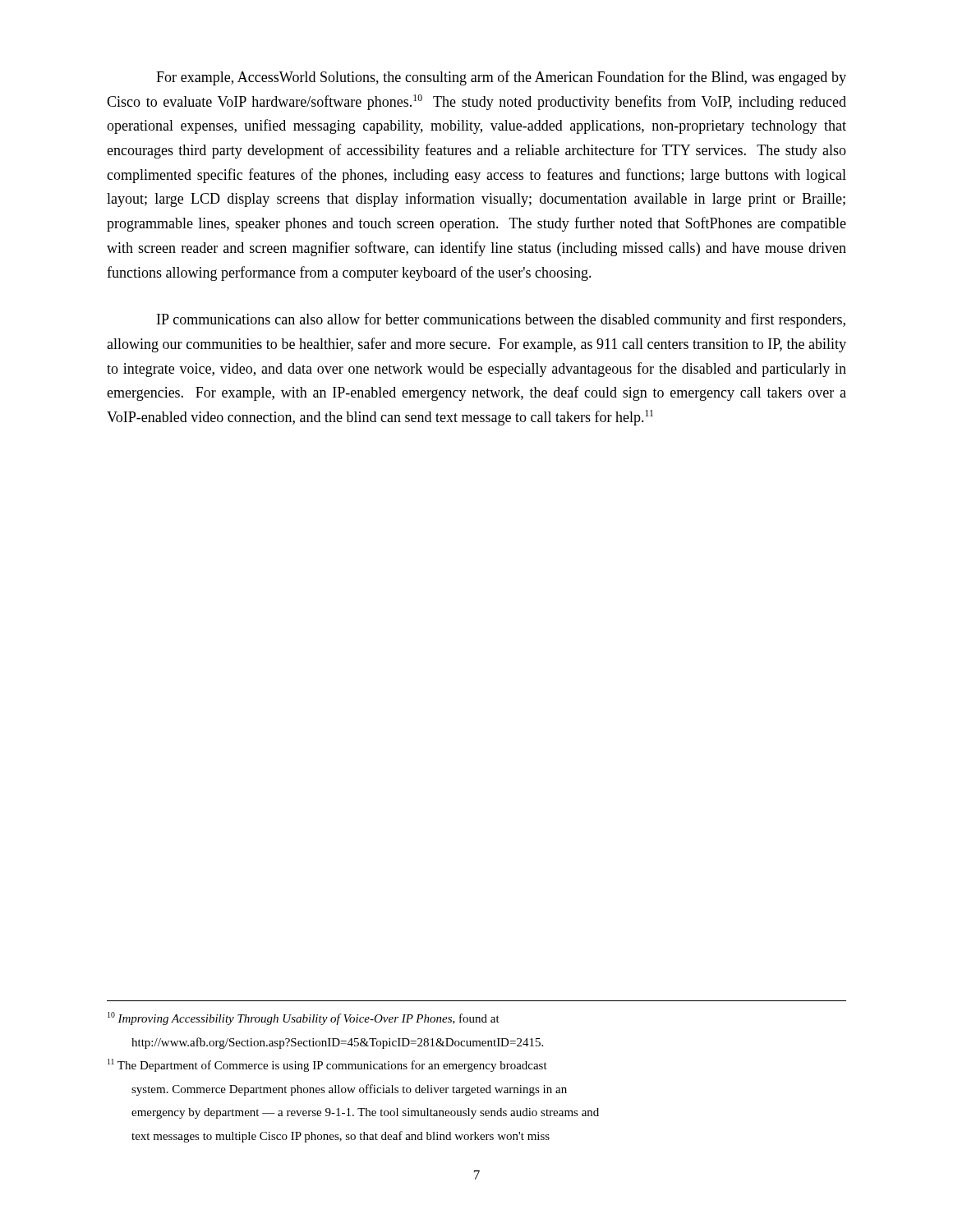Screen dimensions: 1232x953
Task: Find the text starting "IP communications can also allow for"
Action: coord(476,368)
